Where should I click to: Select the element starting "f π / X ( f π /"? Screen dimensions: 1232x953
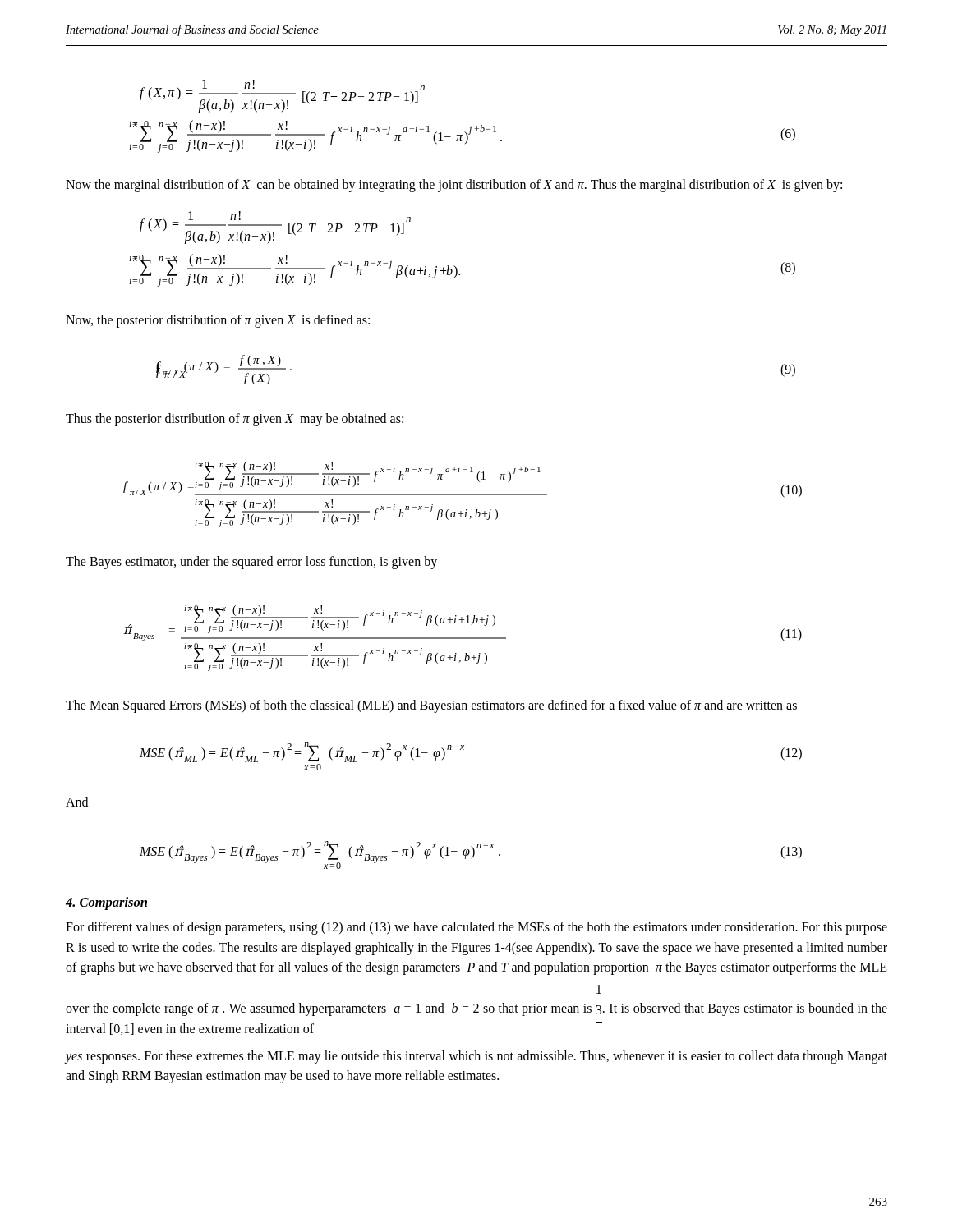tap(262, 369)
